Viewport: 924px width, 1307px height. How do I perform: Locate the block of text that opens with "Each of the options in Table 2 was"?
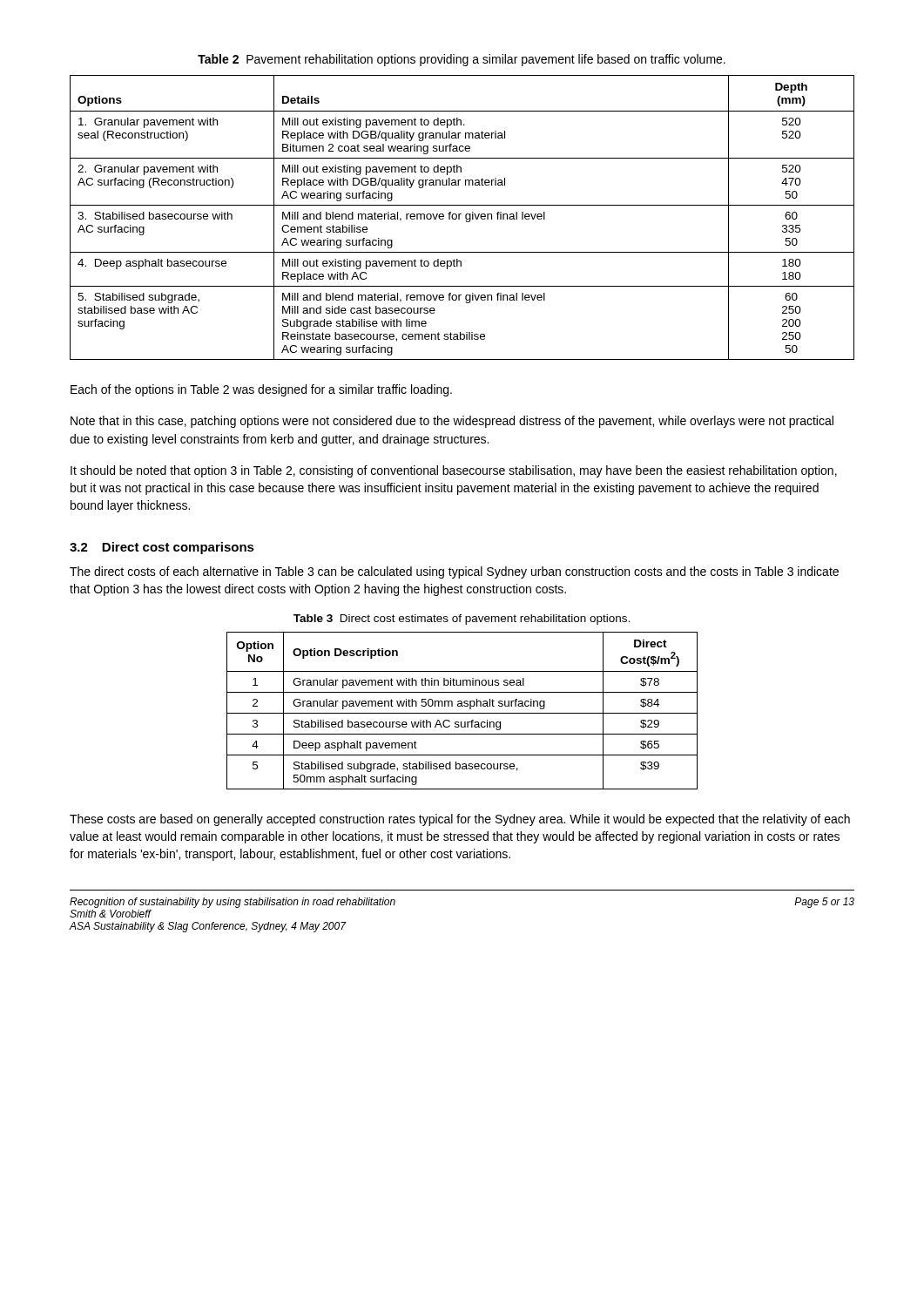point(261,389)
